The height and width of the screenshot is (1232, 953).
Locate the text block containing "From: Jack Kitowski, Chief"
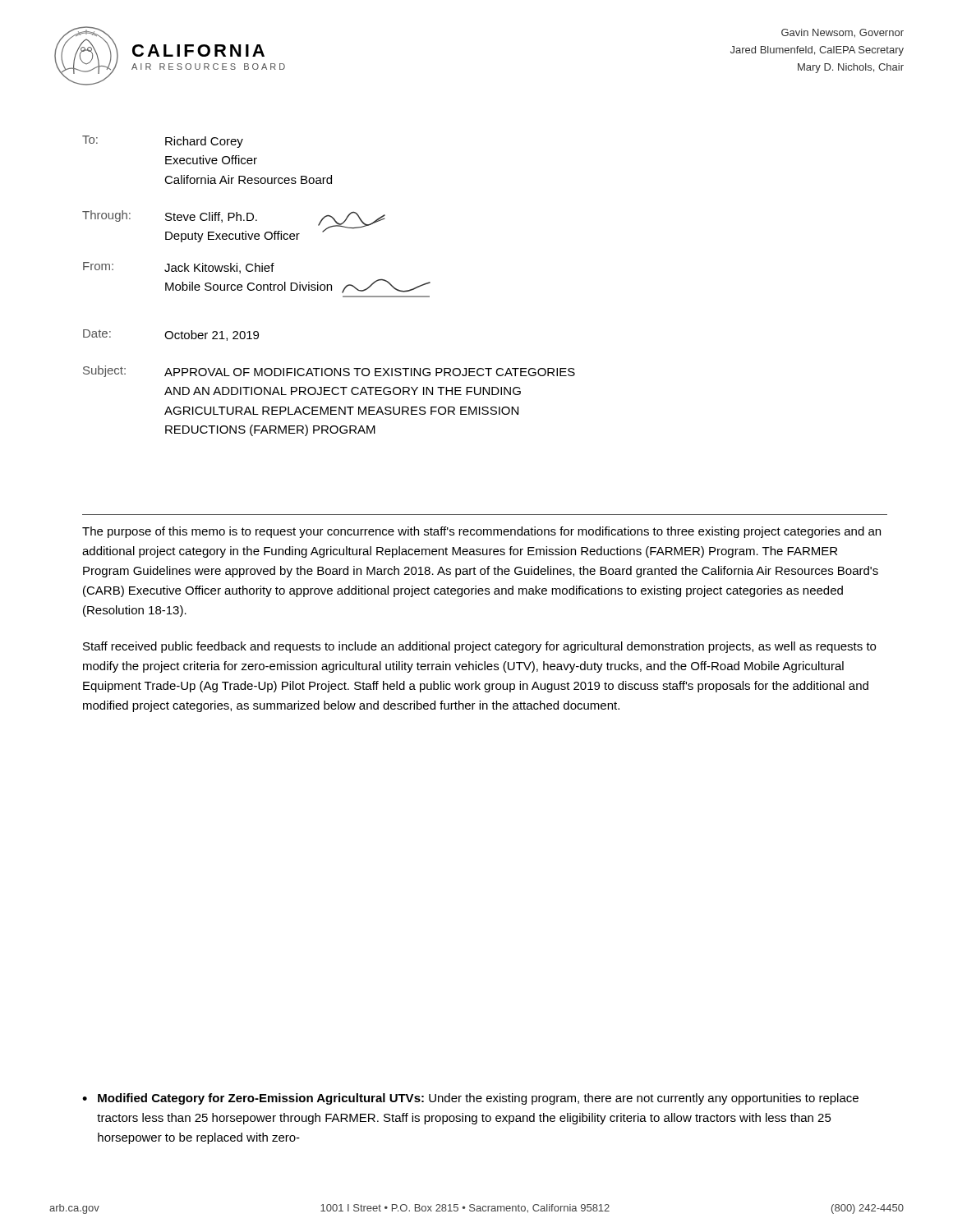[x=257, y=282]
